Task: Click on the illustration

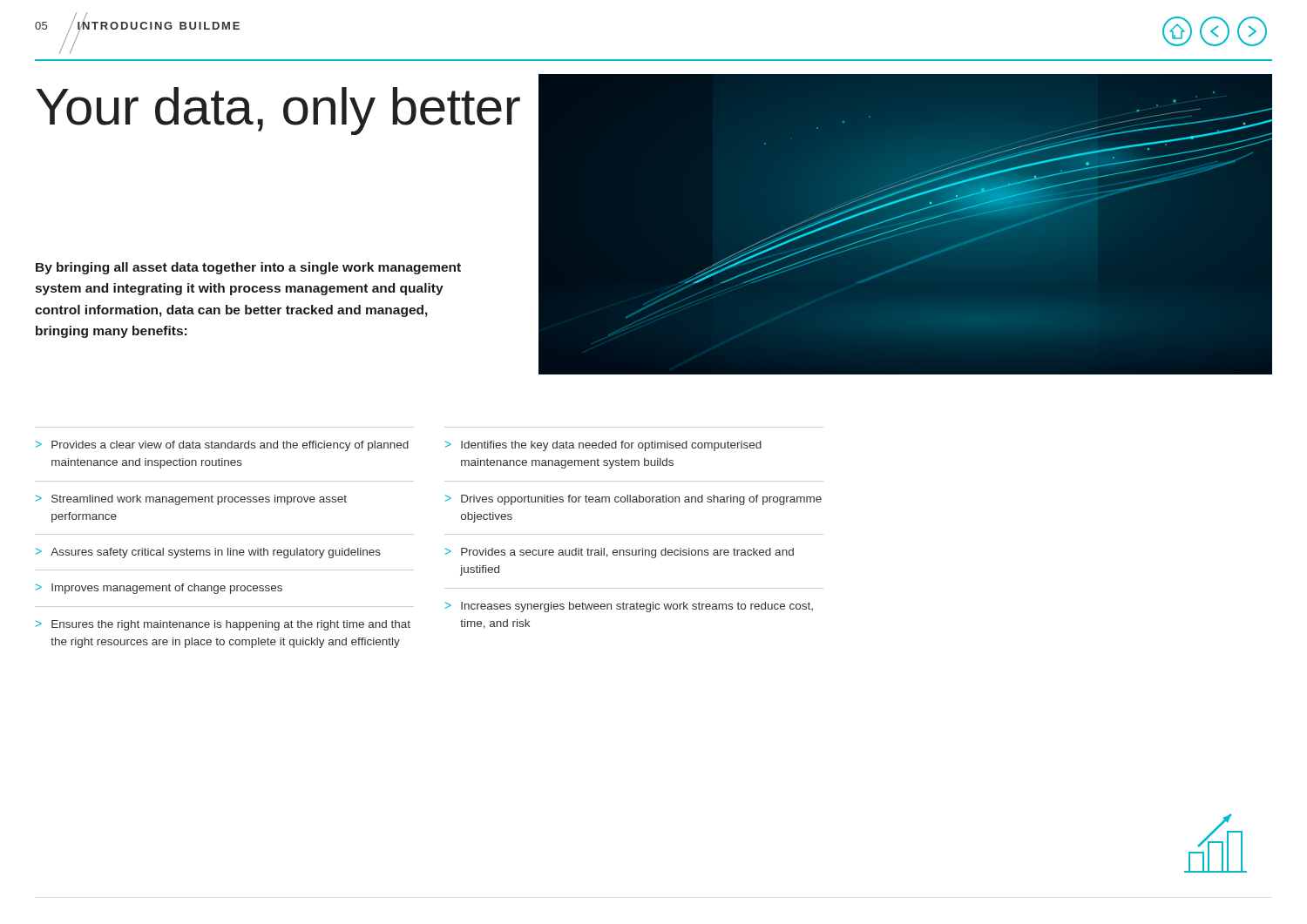Action: 1216,840
